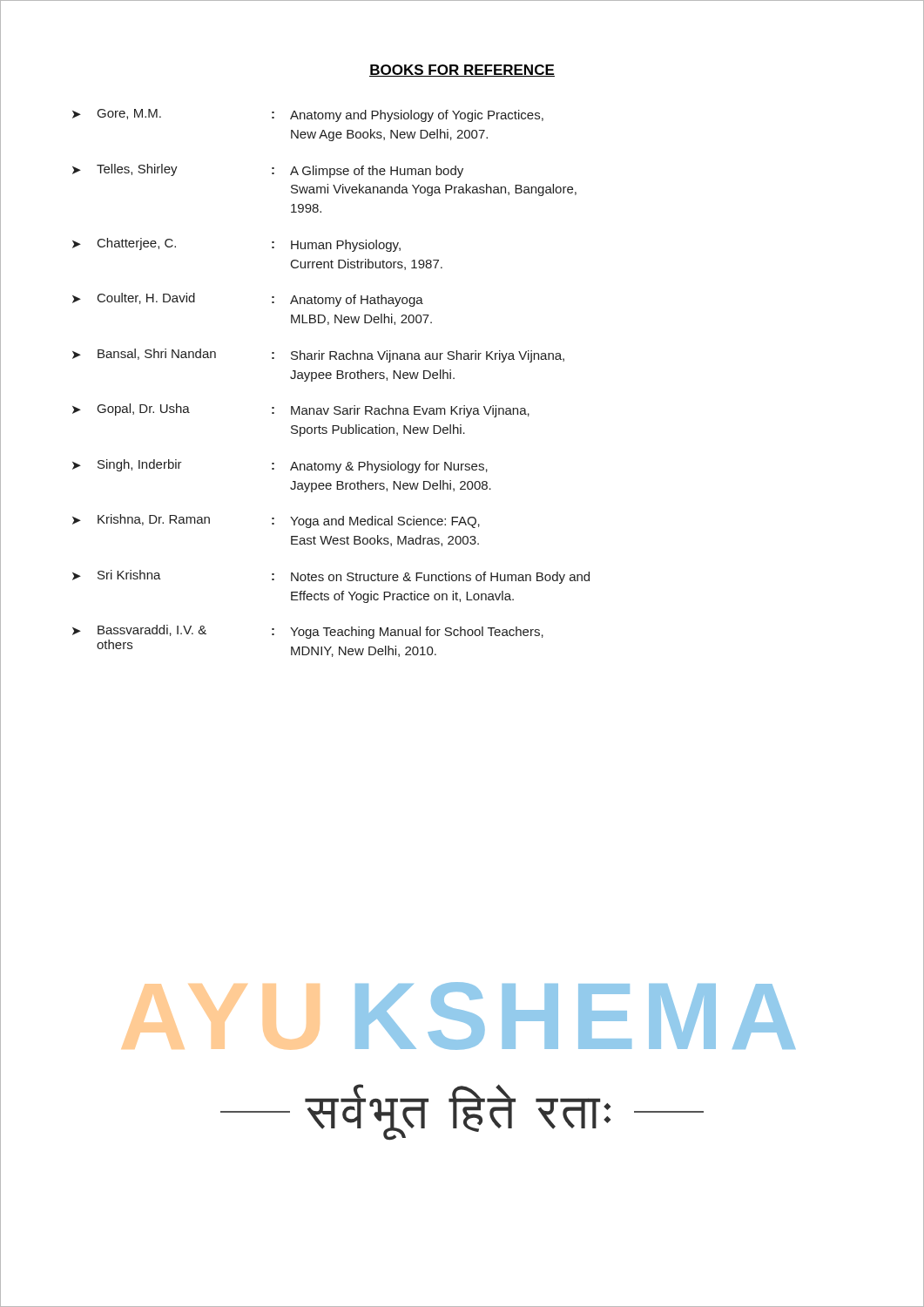Find the passage starting "➤ Telles, Shirley :"
924x1307 pixels.
(x=462, y=189)
